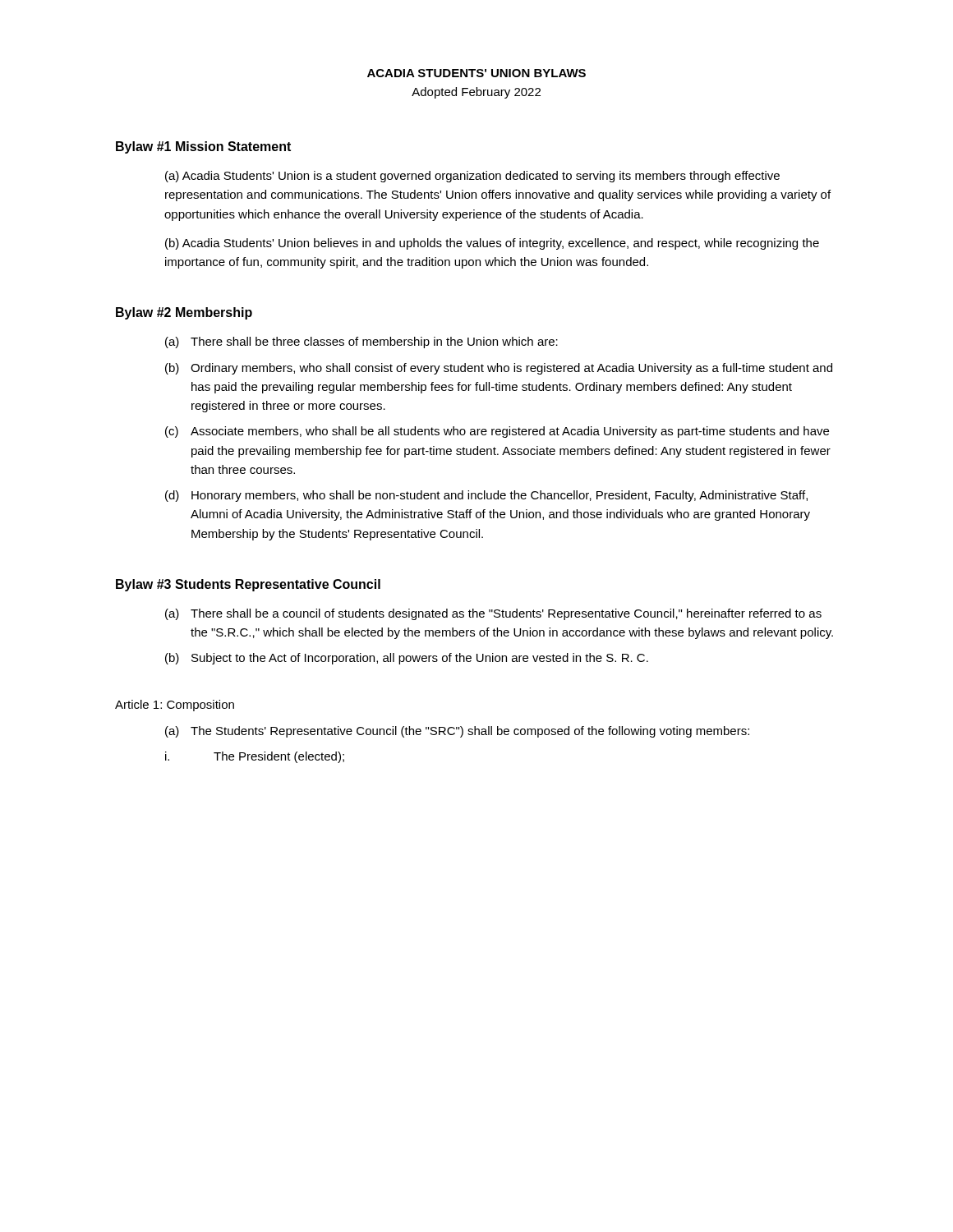953x1232 pixels.
Task: Where is the section header that starts "Bylaw #3 Students"?
Action: point(248,584)
